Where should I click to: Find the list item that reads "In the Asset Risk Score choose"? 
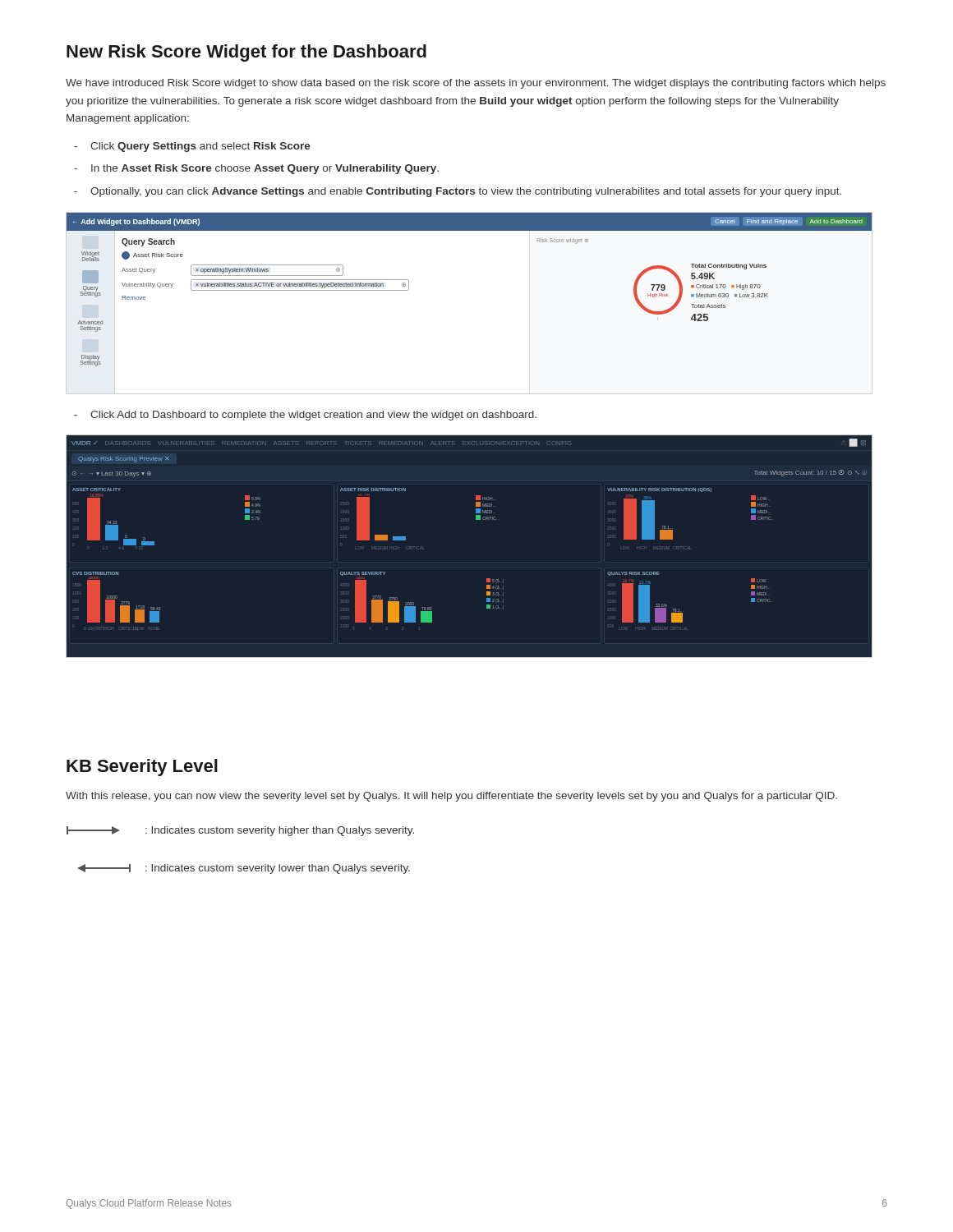pos(265,168)
